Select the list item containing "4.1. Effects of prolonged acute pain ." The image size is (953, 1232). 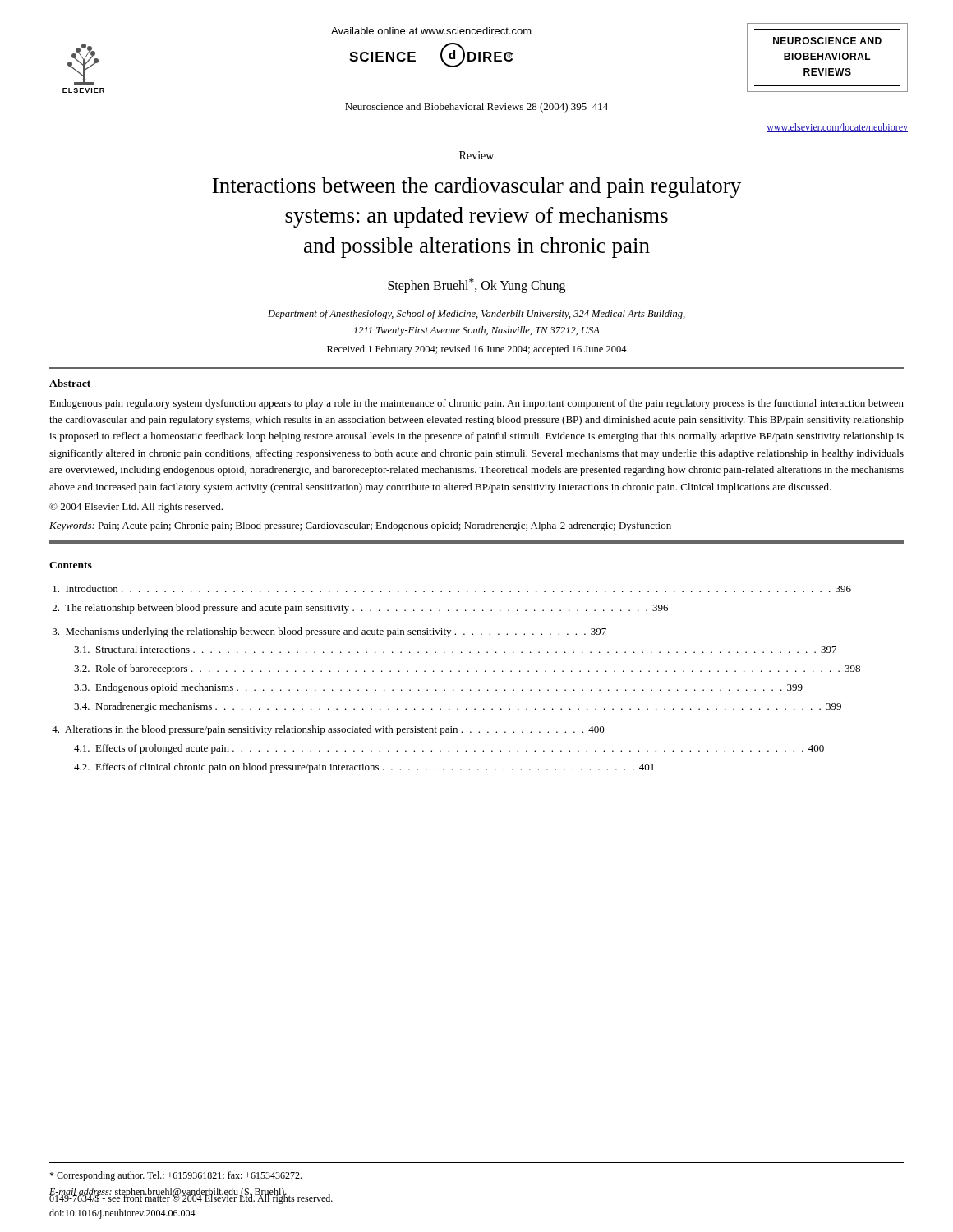click(x=449, y=748)
